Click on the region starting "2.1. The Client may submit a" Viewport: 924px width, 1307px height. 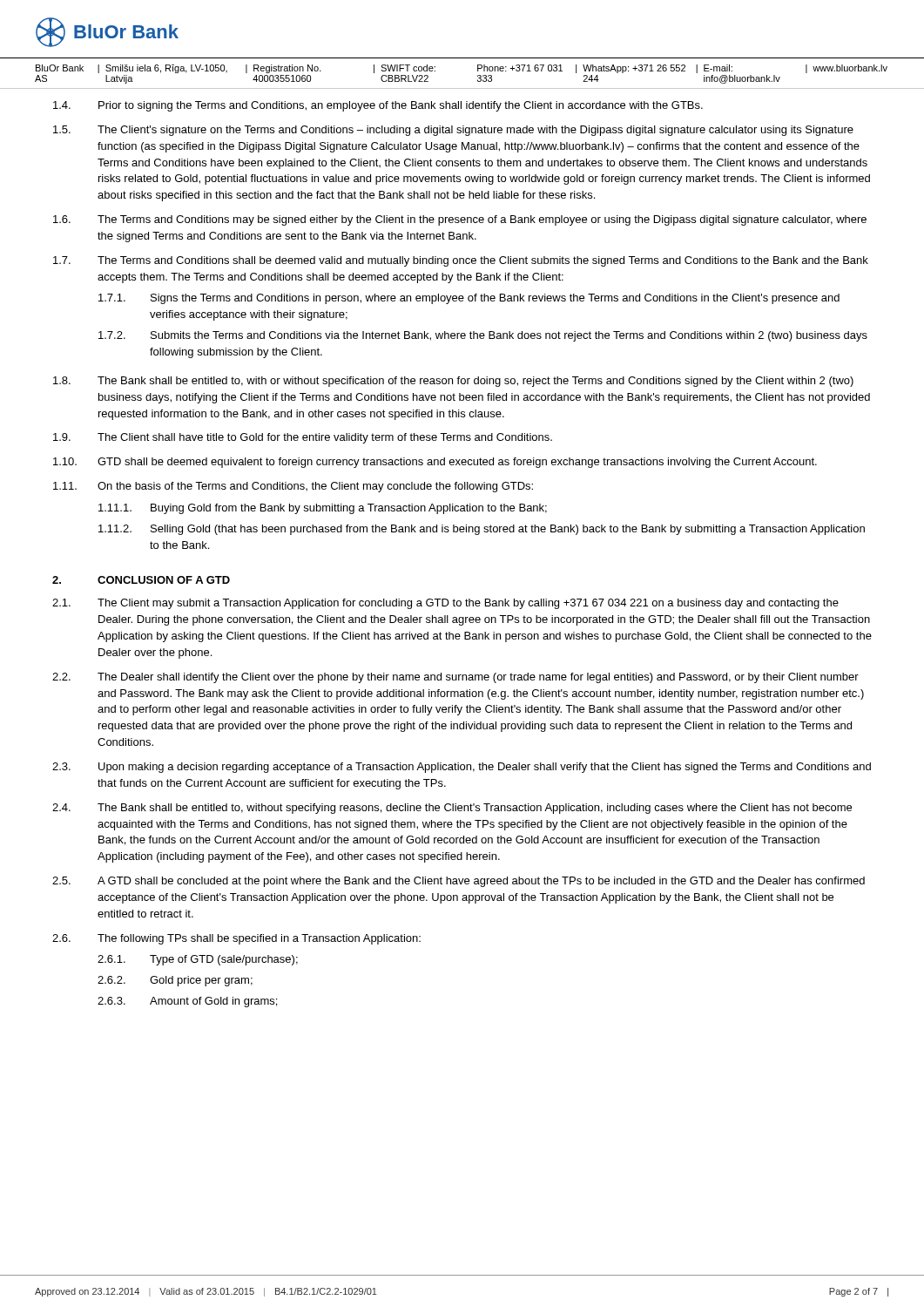(x=462, y=628)
